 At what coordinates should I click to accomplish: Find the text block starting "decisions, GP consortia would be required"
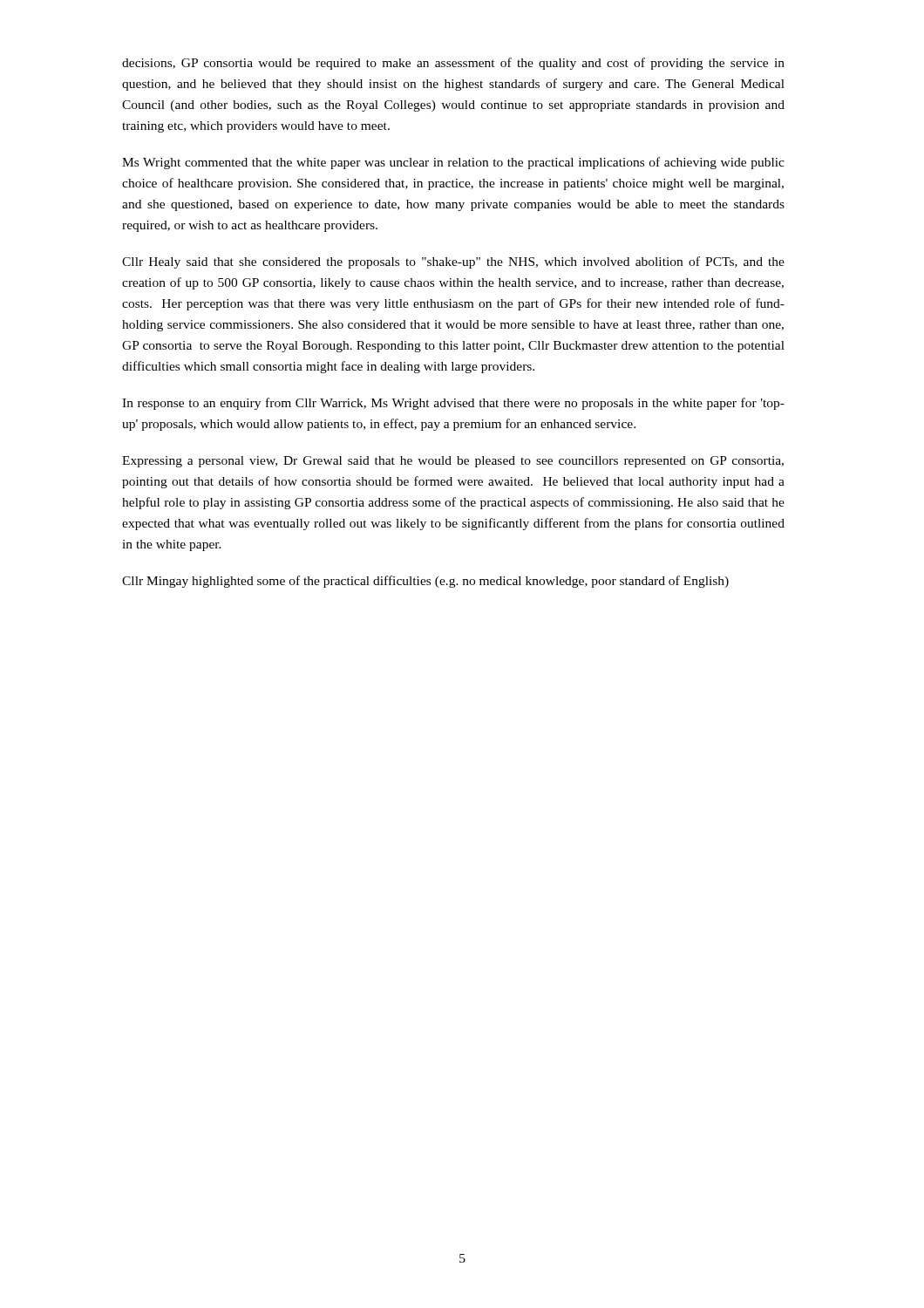point(453,94)
